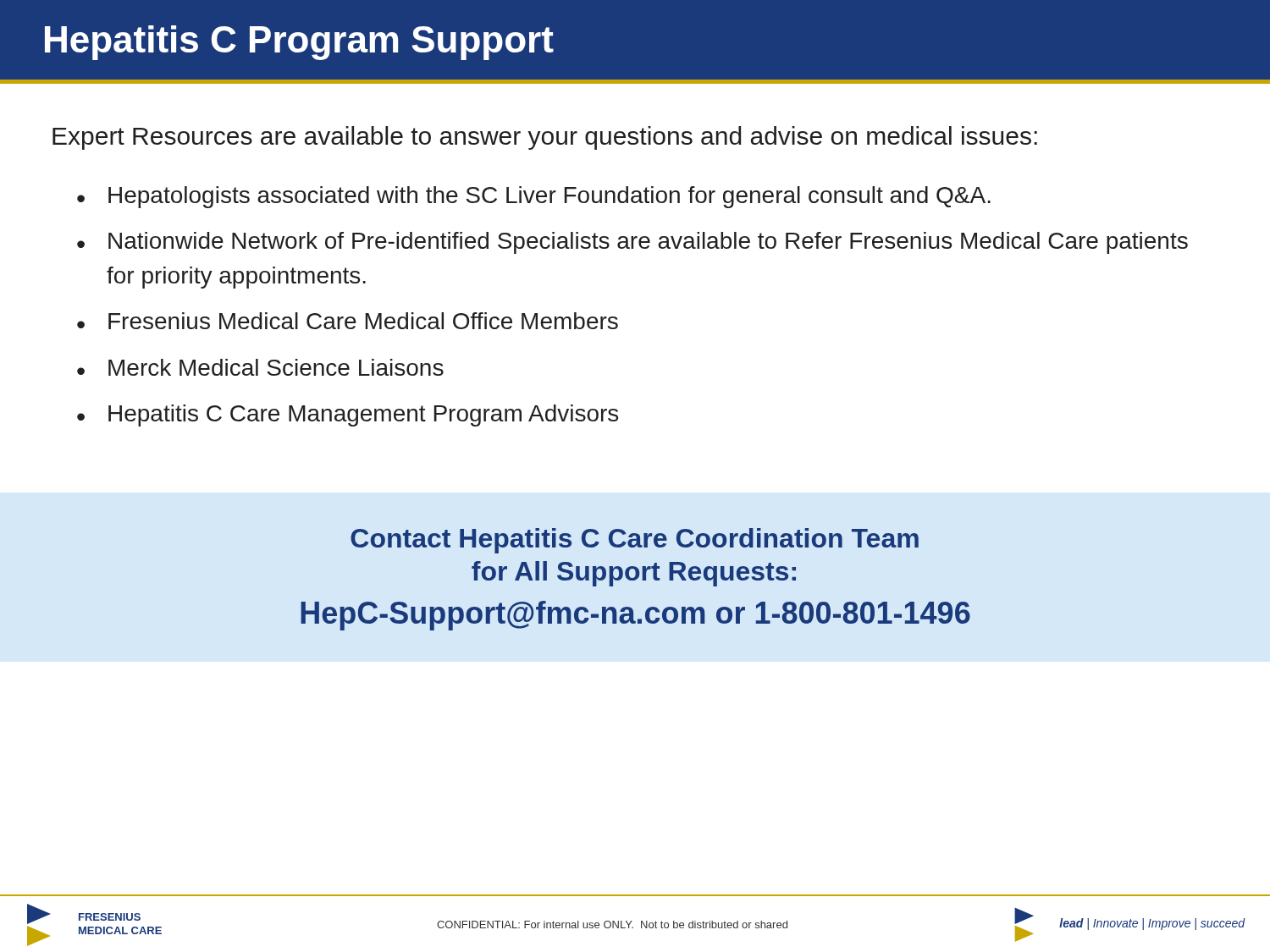
Task: Click on the list item that reads "Hepatitis C Care Management"
Action: coord(363,414)
